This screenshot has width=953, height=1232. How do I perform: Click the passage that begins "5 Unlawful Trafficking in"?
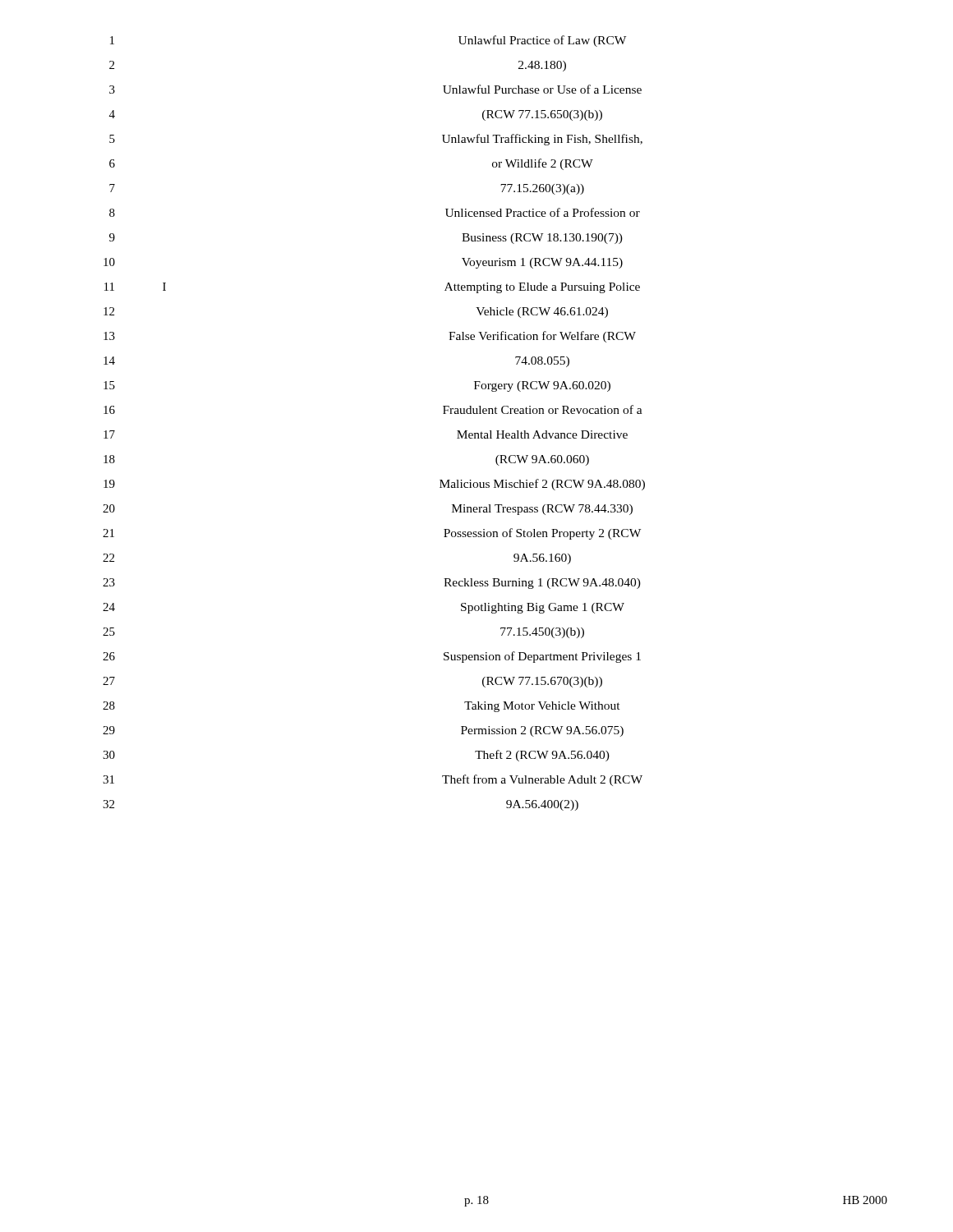click(476, 139)
